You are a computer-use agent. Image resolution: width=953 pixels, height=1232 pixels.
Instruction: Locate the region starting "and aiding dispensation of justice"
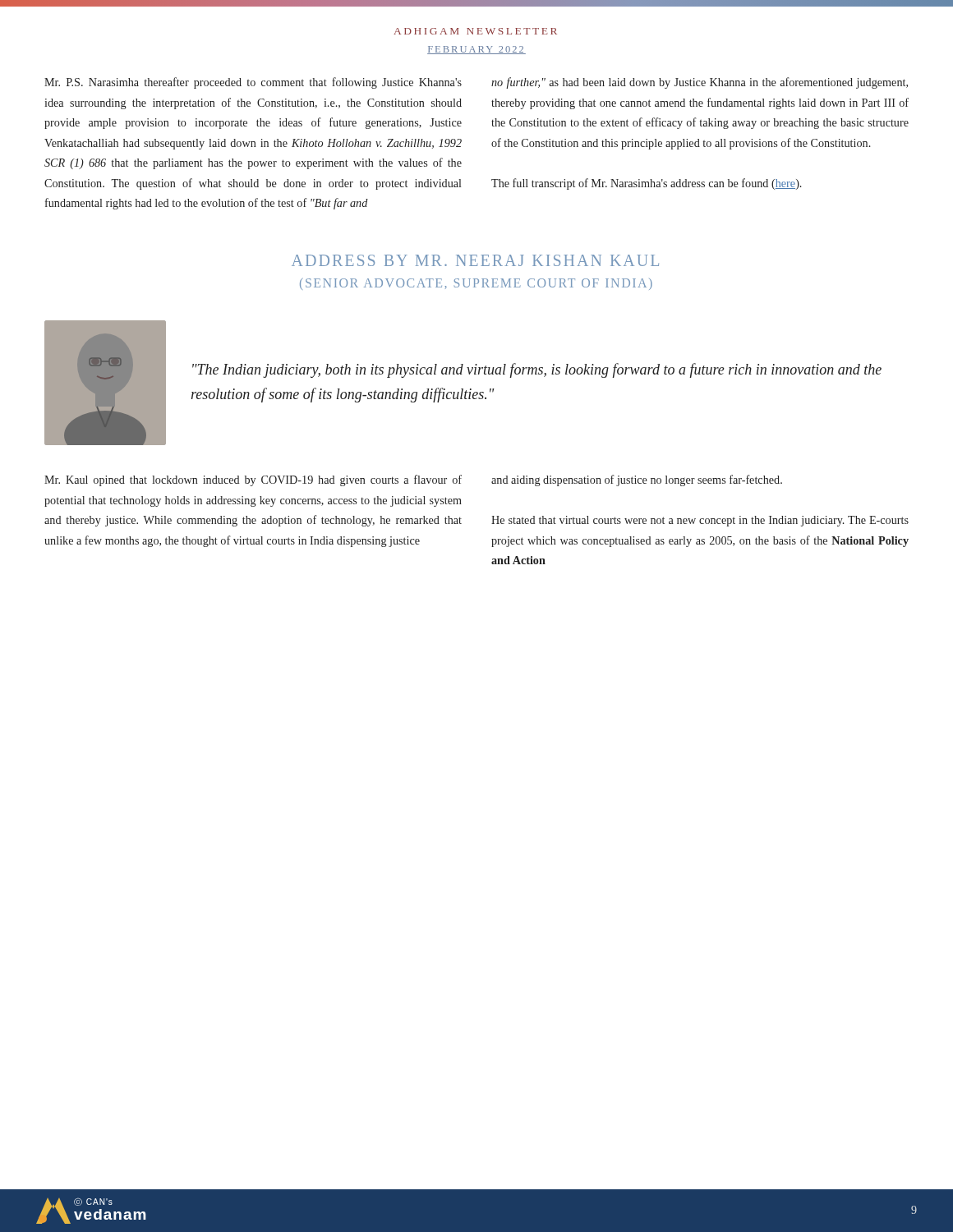coord(700,520)
